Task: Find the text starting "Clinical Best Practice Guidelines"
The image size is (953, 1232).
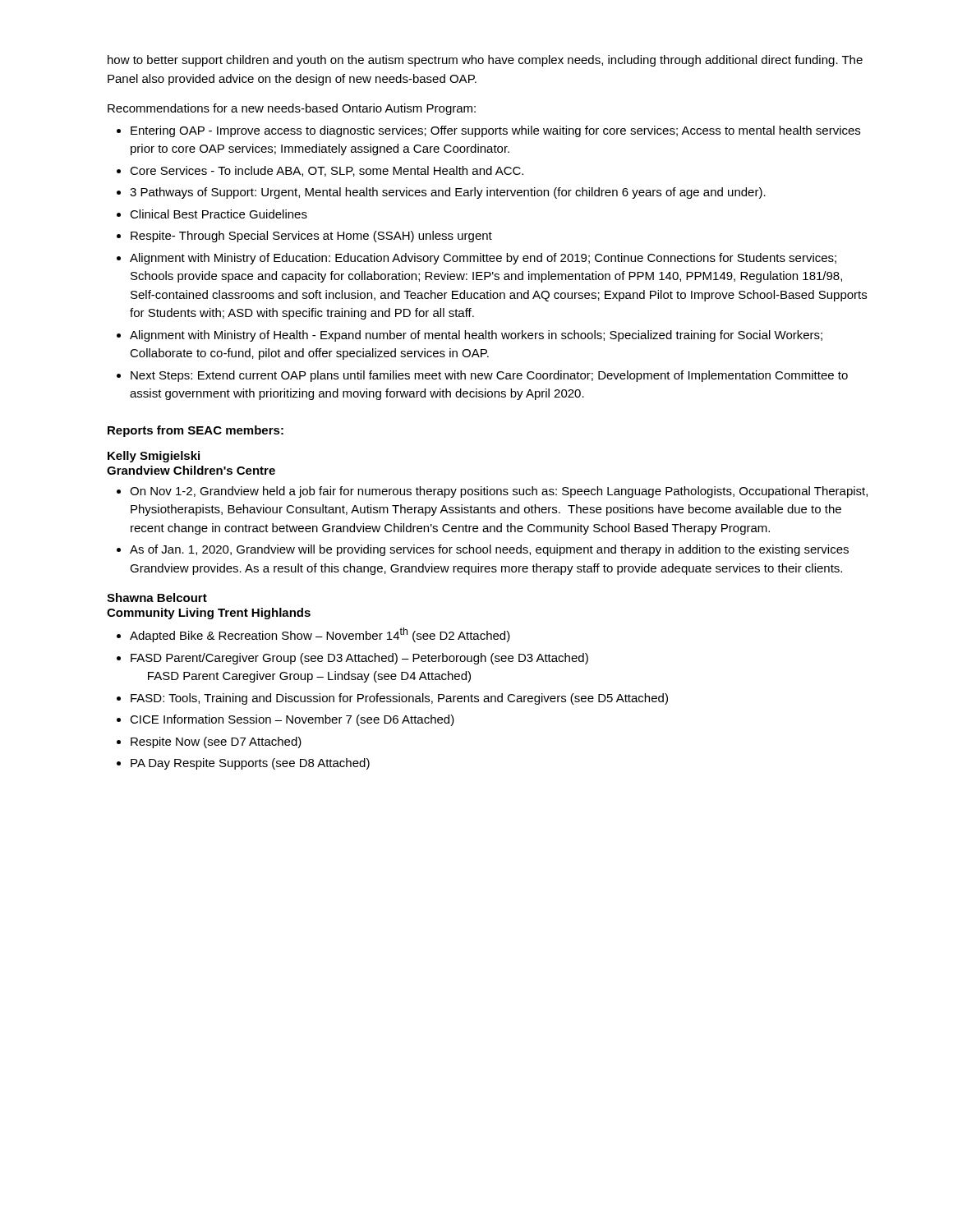Action: click(x=219, y=214)
